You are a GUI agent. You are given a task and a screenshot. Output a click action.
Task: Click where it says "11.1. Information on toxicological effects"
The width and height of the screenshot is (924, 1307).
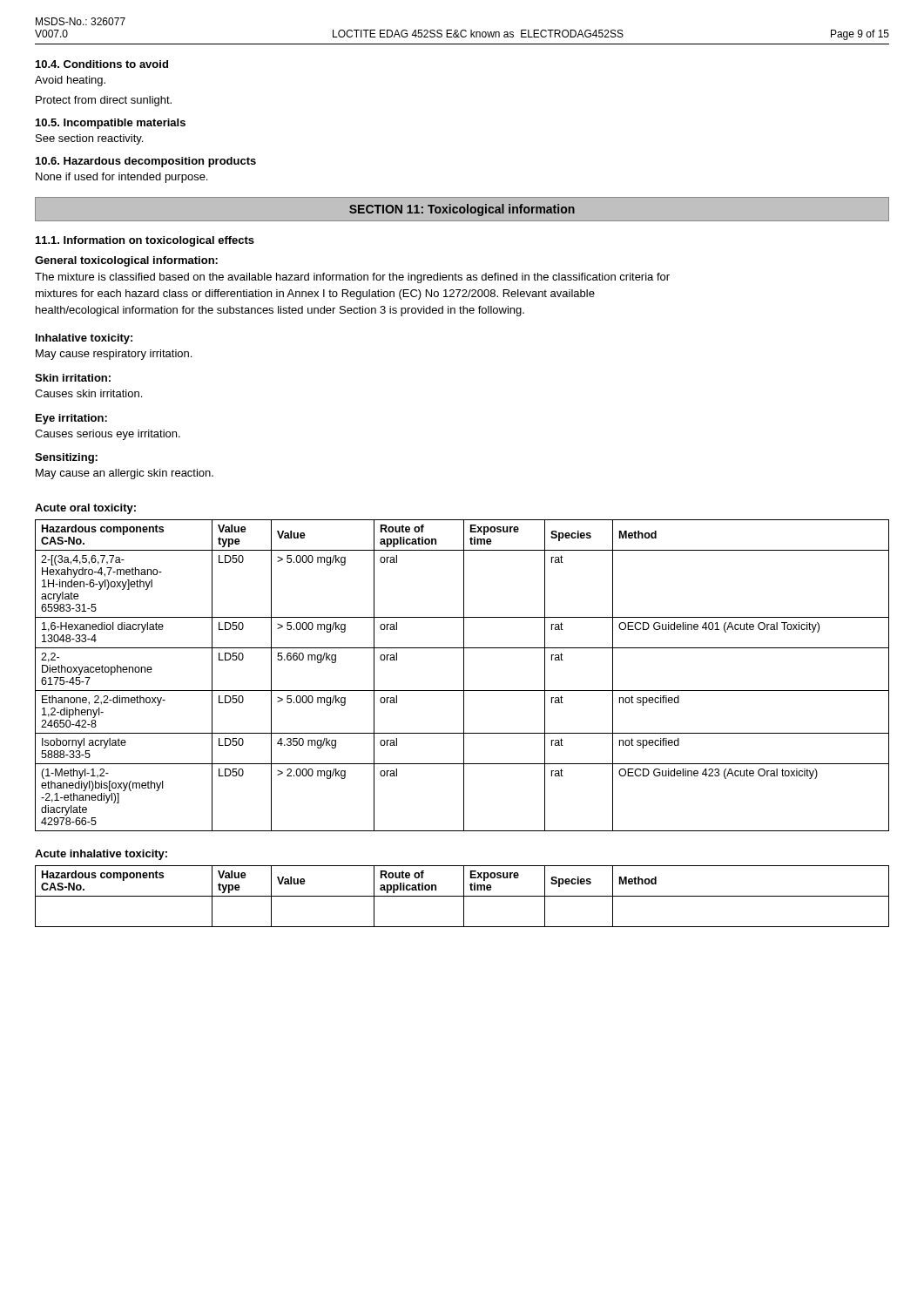click(x=145, y=240)
